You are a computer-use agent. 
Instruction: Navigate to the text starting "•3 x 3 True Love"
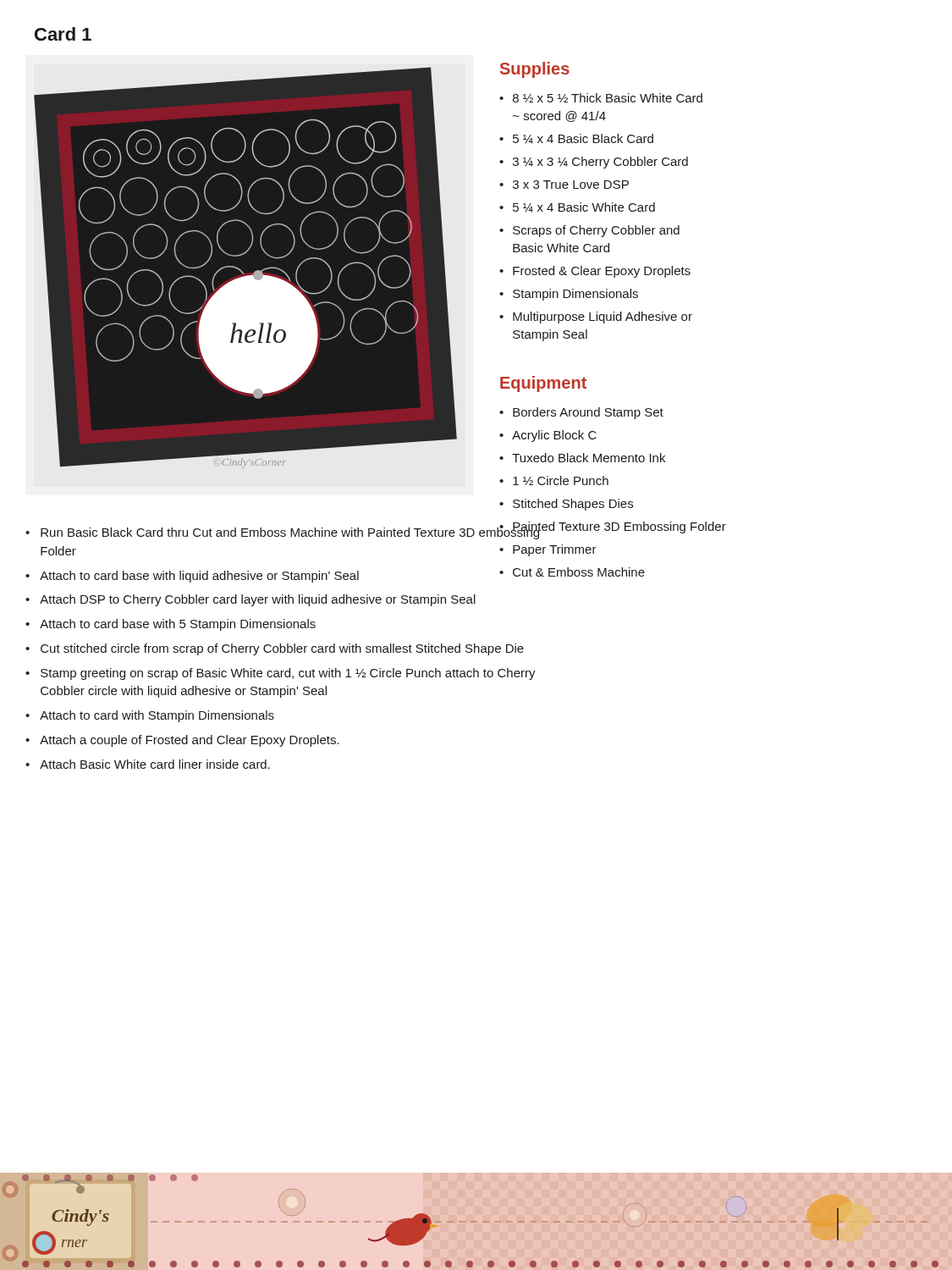click(x=564, y=184)
